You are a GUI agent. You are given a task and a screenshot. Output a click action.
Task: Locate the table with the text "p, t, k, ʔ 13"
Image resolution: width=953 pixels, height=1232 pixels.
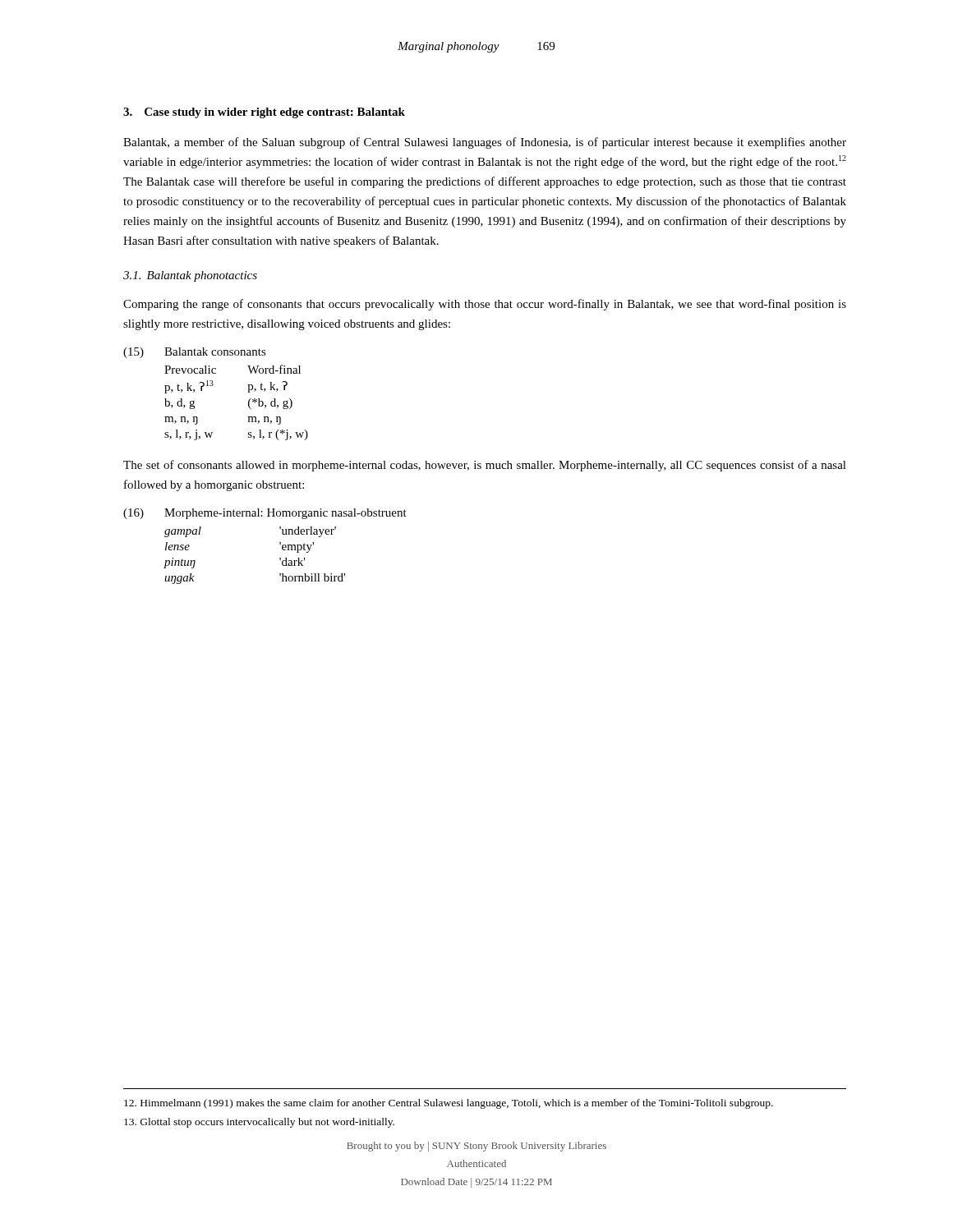(x=485, y=393)
